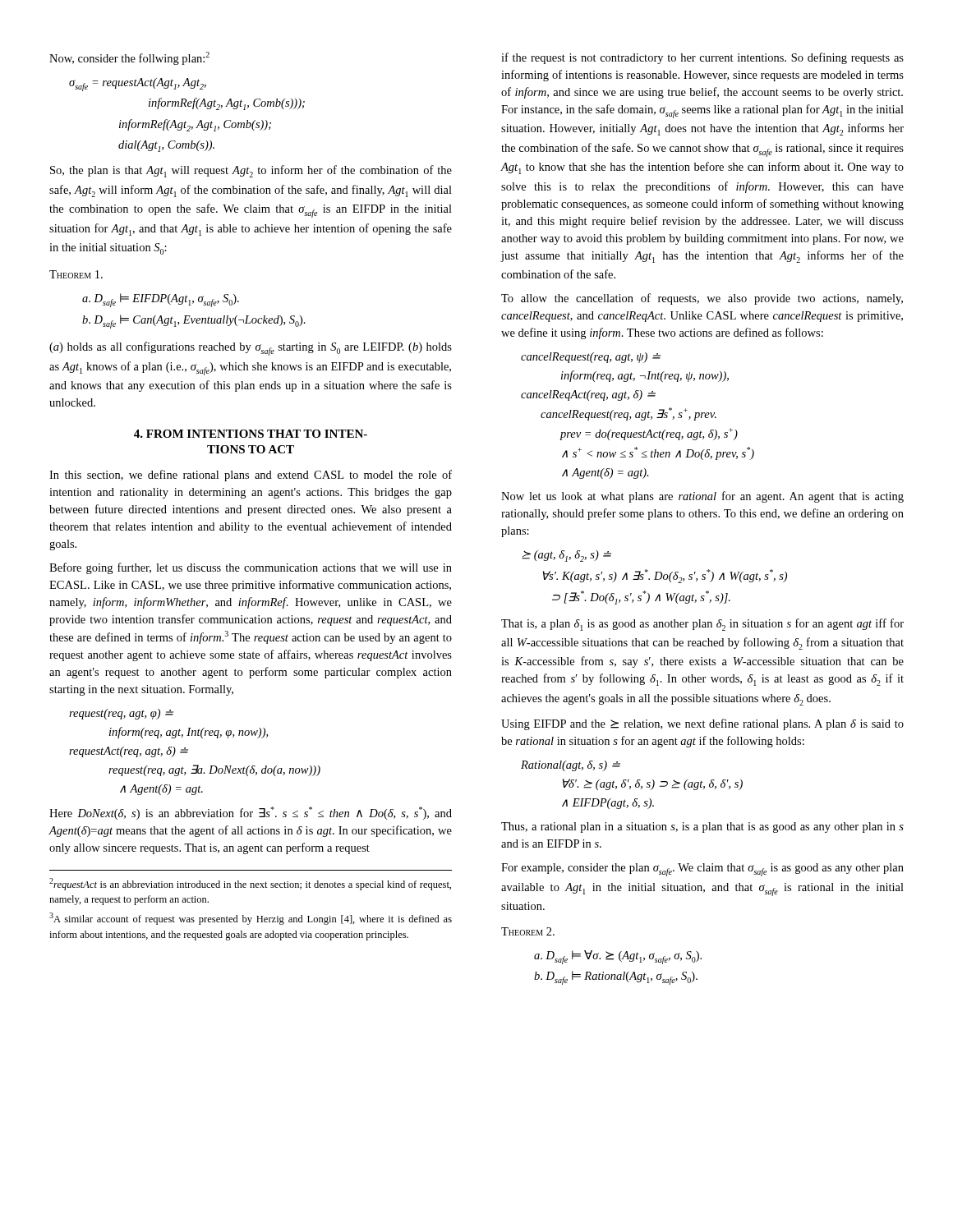Click on the text block containing "if the request"
953x1232 pixels.
pos(702,166)
